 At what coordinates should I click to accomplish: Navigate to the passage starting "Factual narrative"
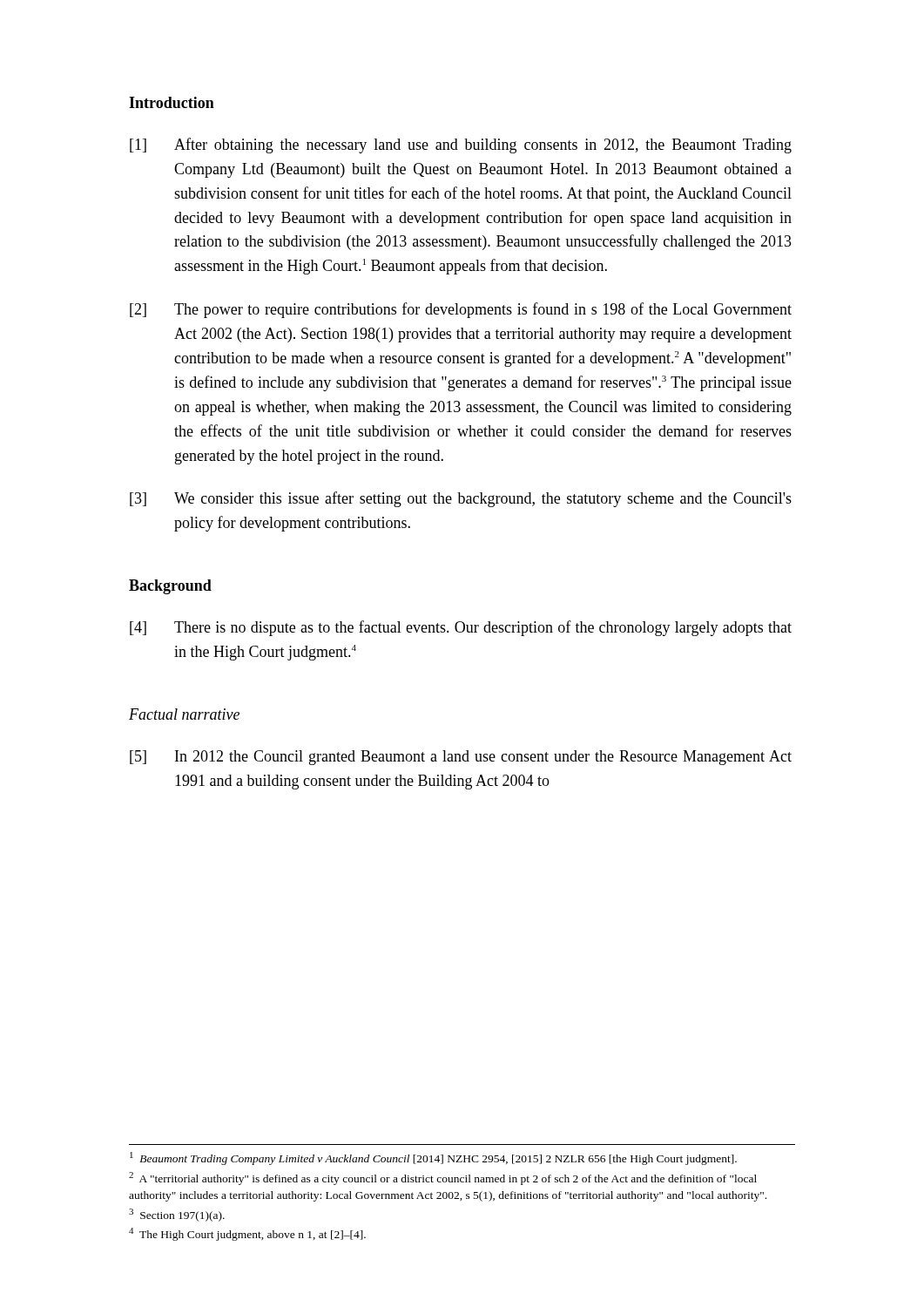[184, 714]
